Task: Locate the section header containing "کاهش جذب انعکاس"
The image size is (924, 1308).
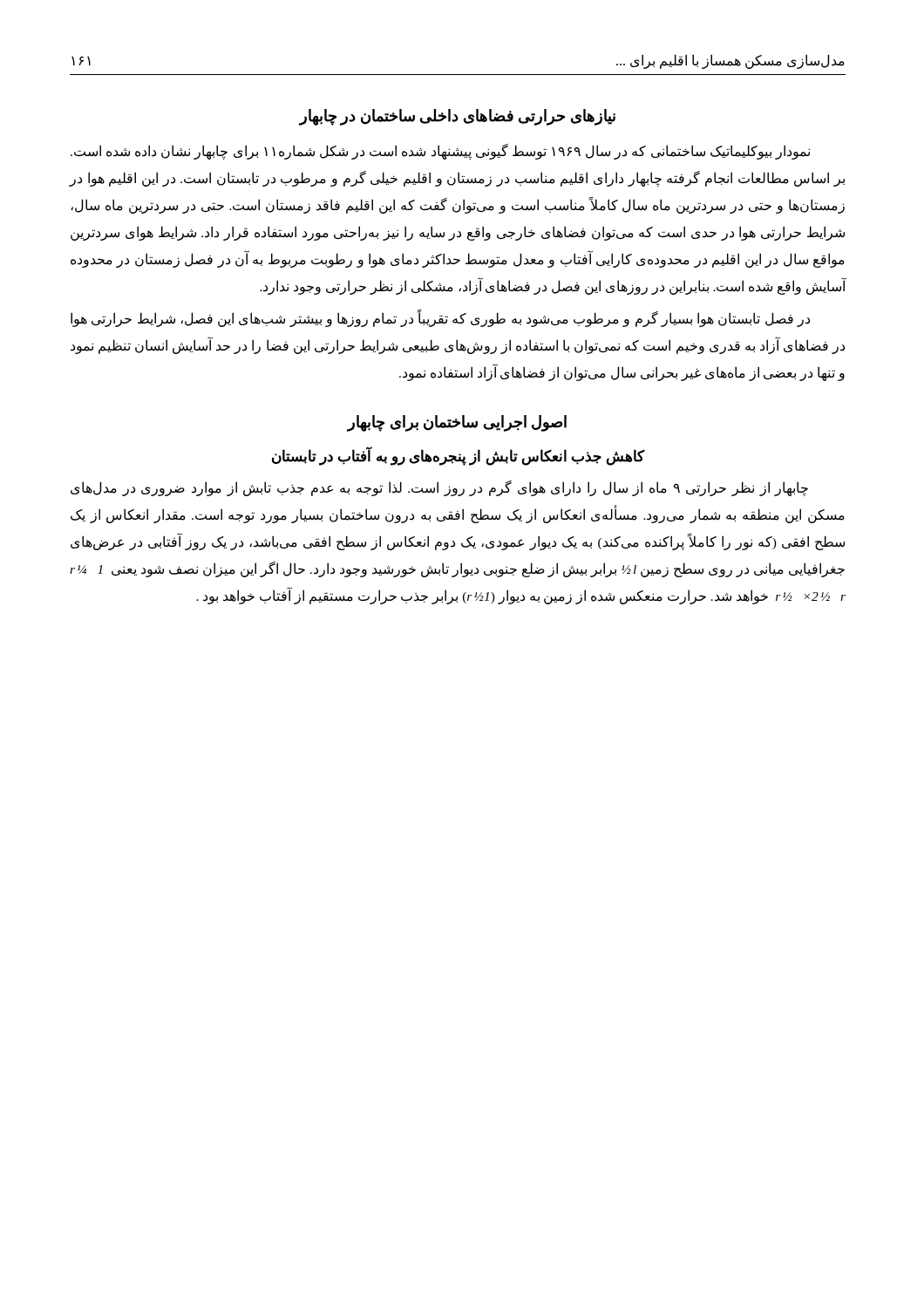Action: [x=458, y=456]
